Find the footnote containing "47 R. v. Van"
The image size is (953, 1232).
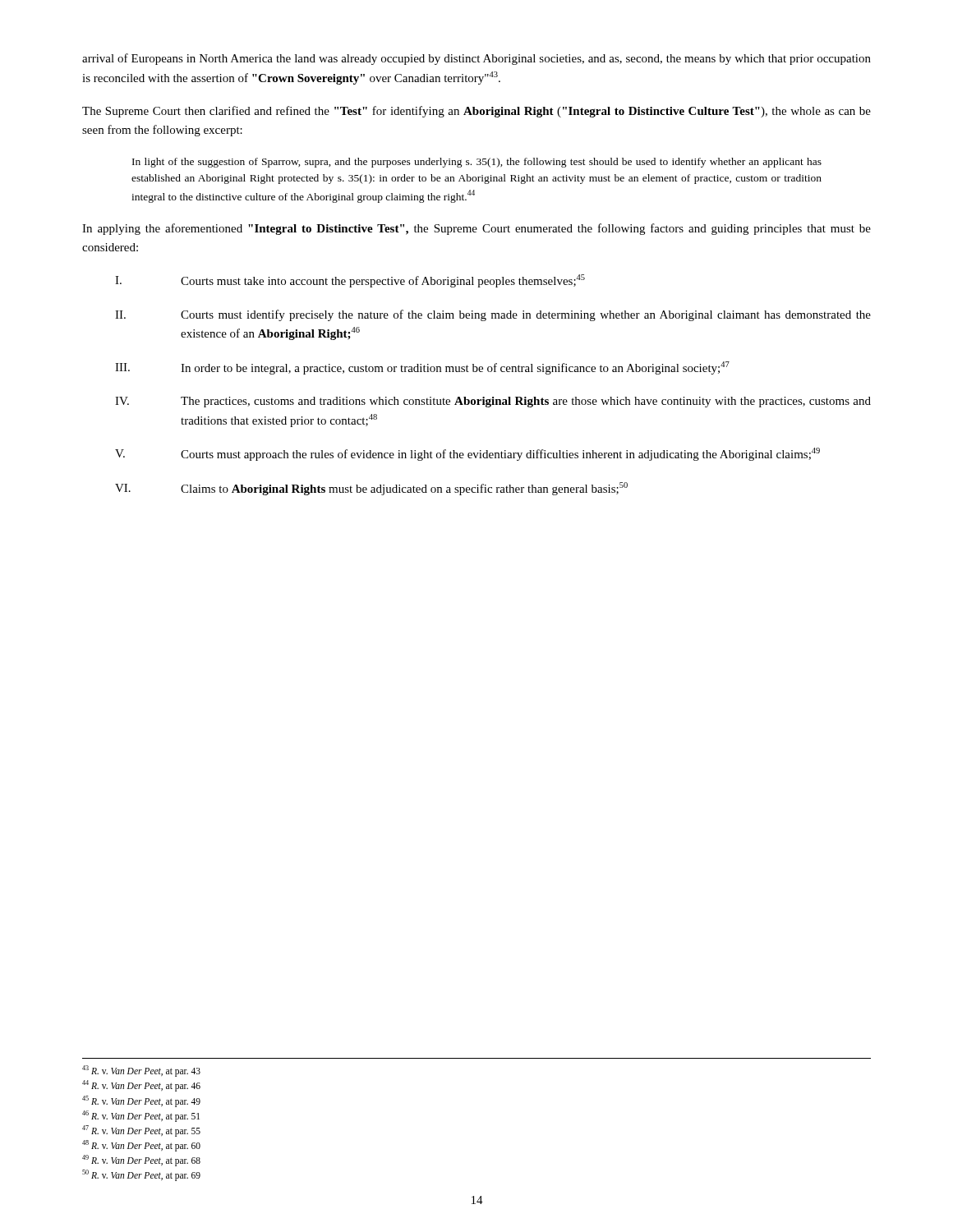coord(141,1130)
